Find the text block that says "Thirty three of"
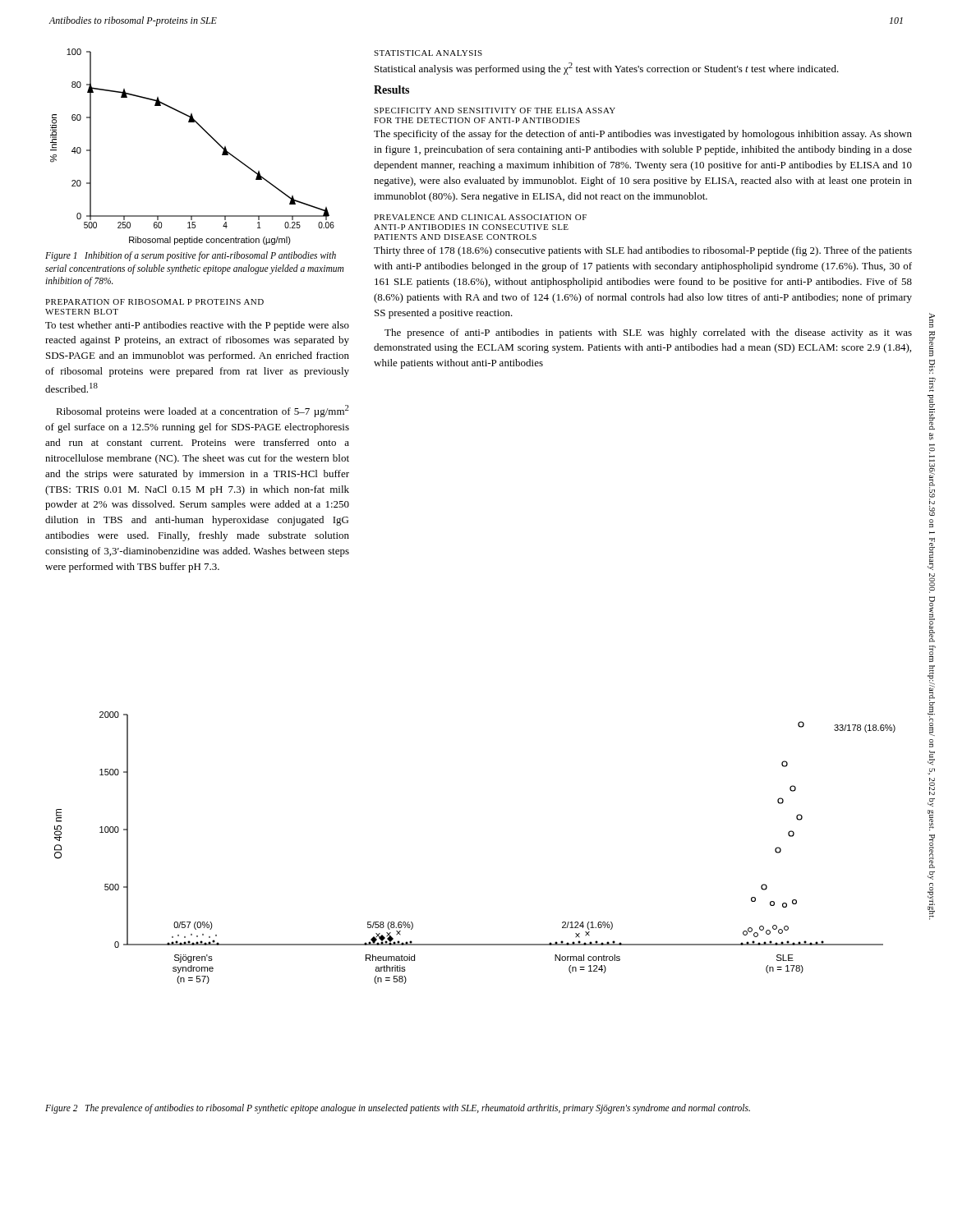 [643, 307]
